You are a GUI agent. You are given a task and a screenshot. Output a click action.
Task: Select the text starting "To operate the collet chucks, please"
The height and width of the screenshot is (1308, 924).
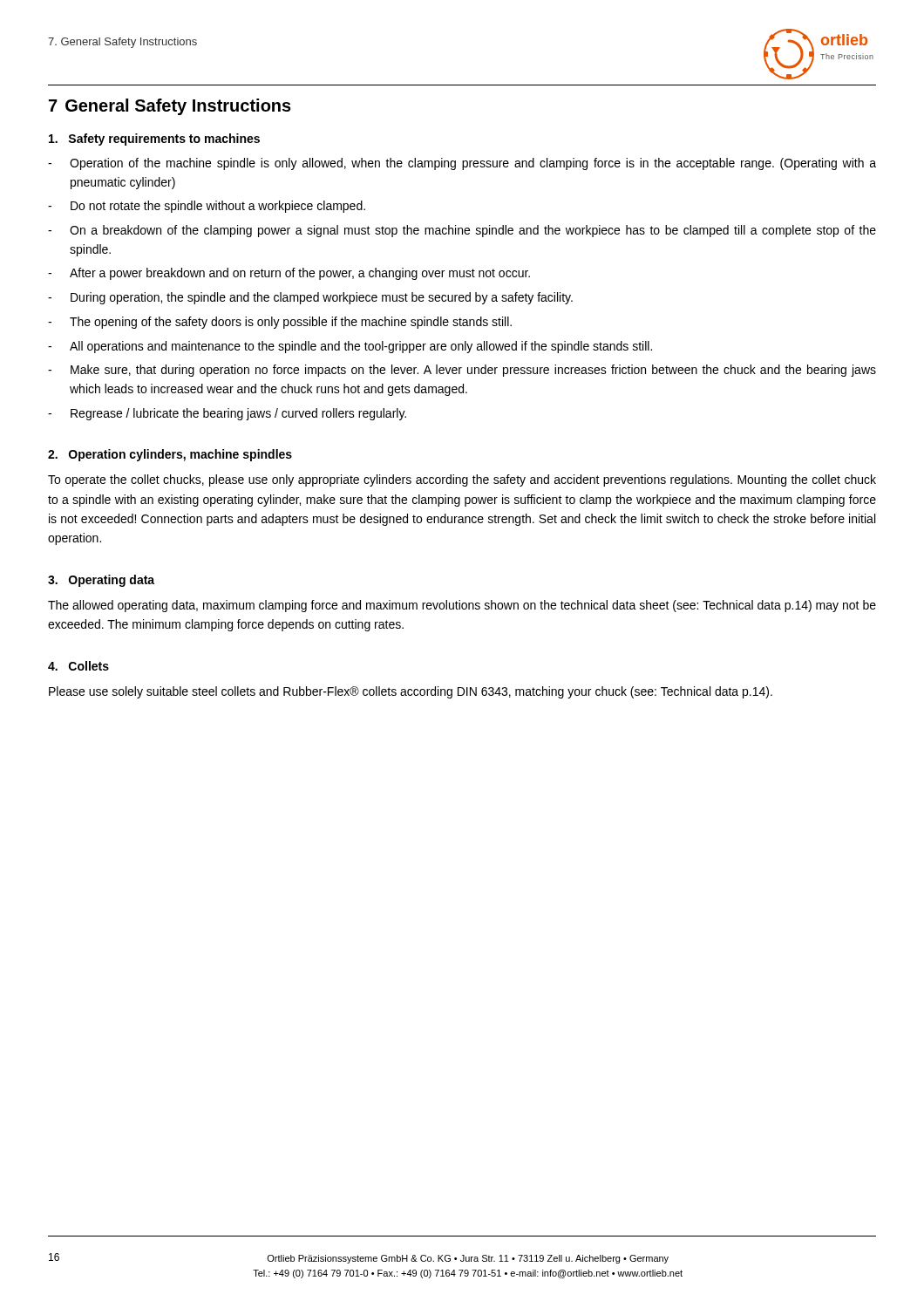(x=462, y=509)
